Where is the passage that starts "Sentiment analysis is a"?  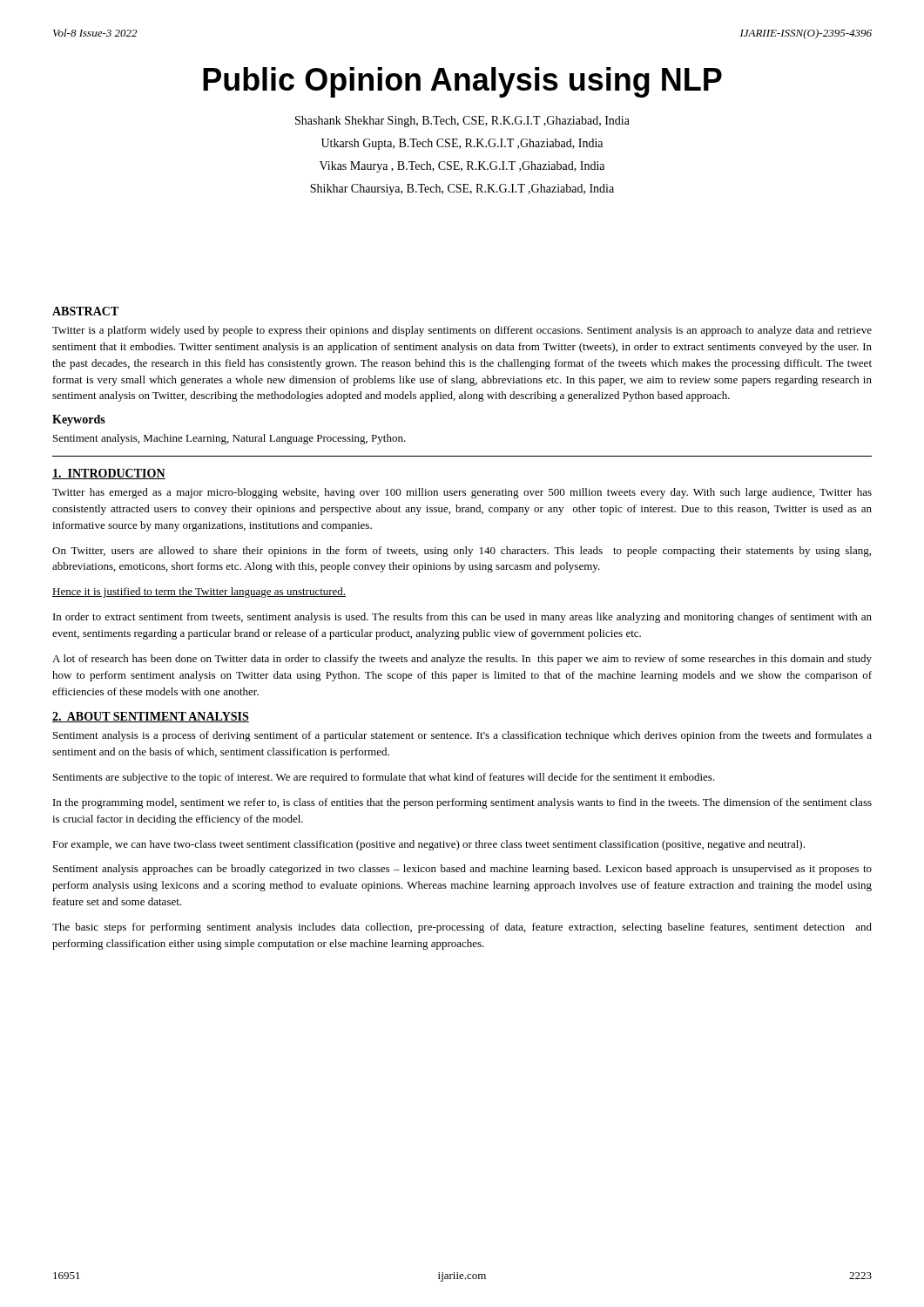tap(462, 743)
